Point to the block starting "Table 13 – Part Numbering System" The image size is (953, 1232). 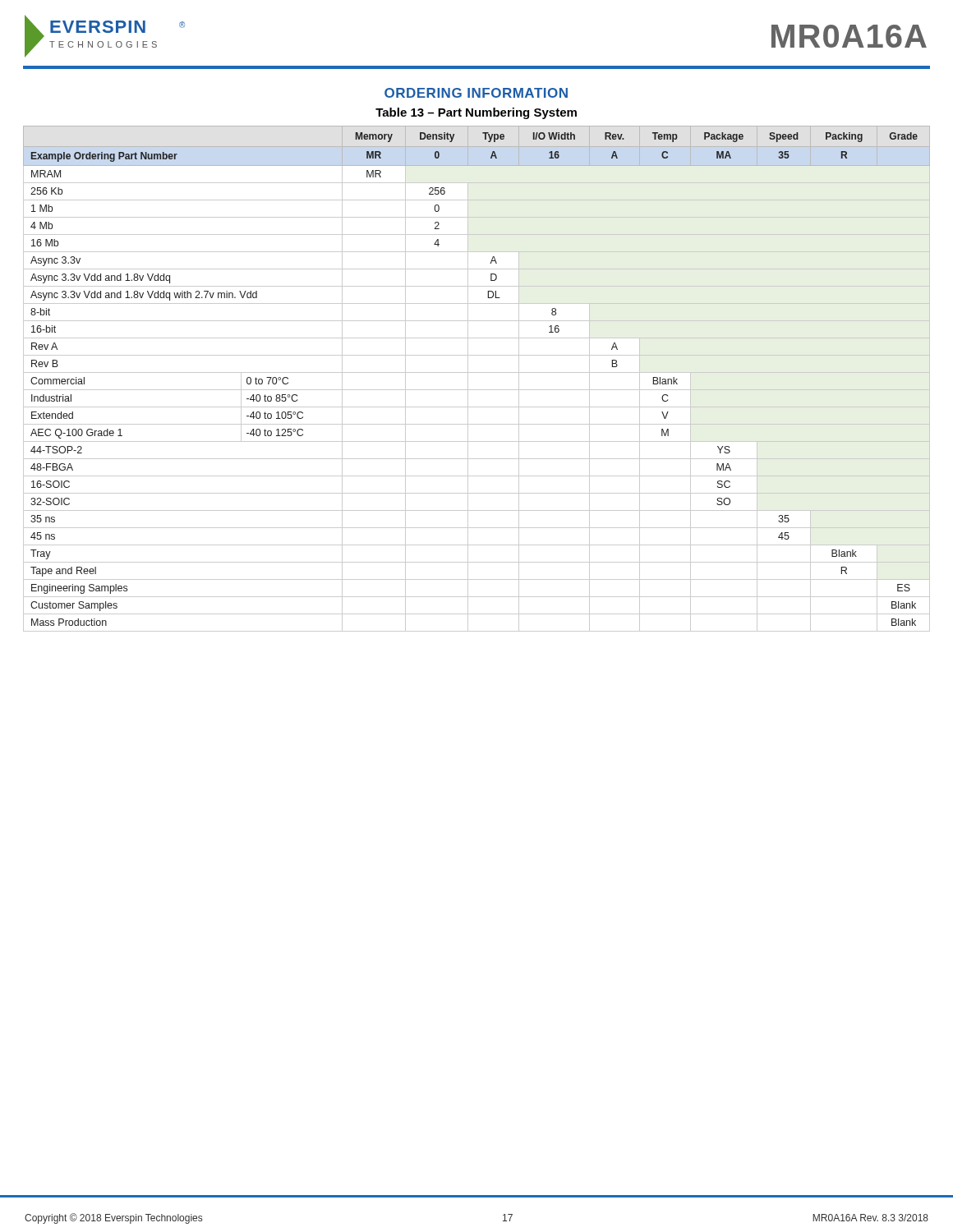(476, 112)
